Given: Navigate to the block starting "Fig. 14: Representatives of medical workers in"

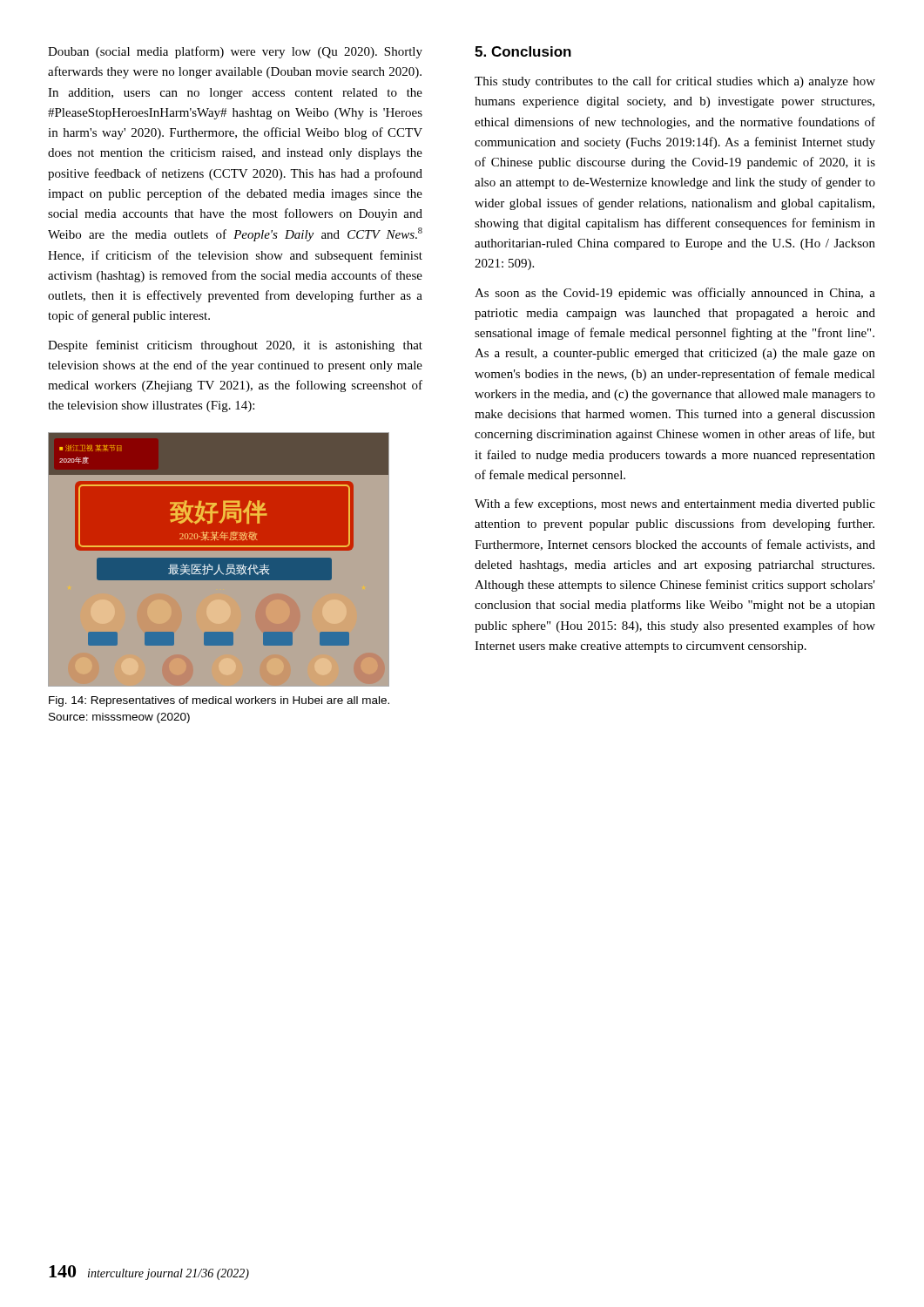Looking at the screenshot, I should point(219,708).
